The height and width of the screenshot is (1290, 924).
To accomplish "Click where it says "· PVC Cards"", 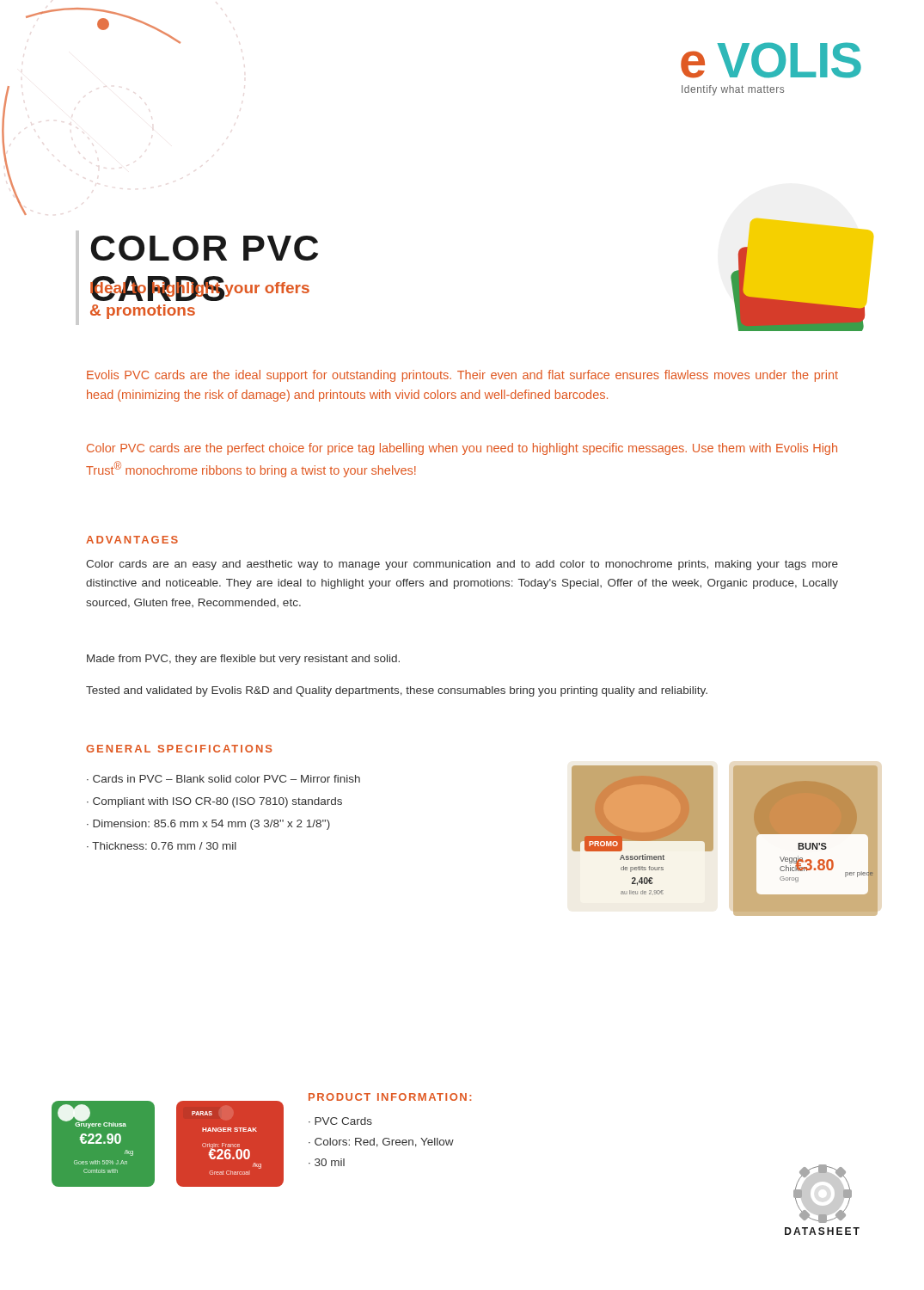I will (340, 1121).
